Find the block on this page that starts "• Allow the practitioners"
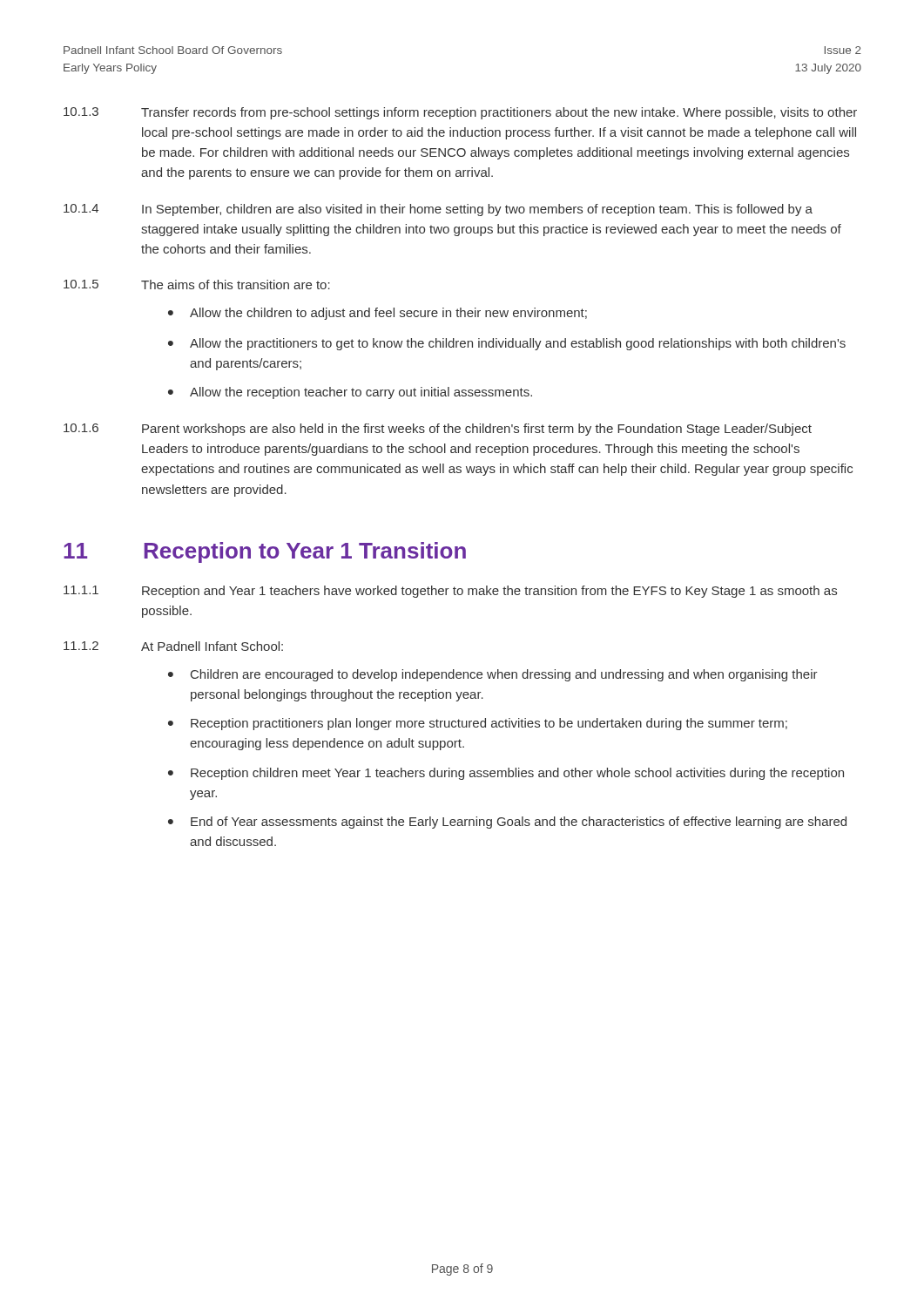This screenshot has height=1307, width=924. click(514, 353)
